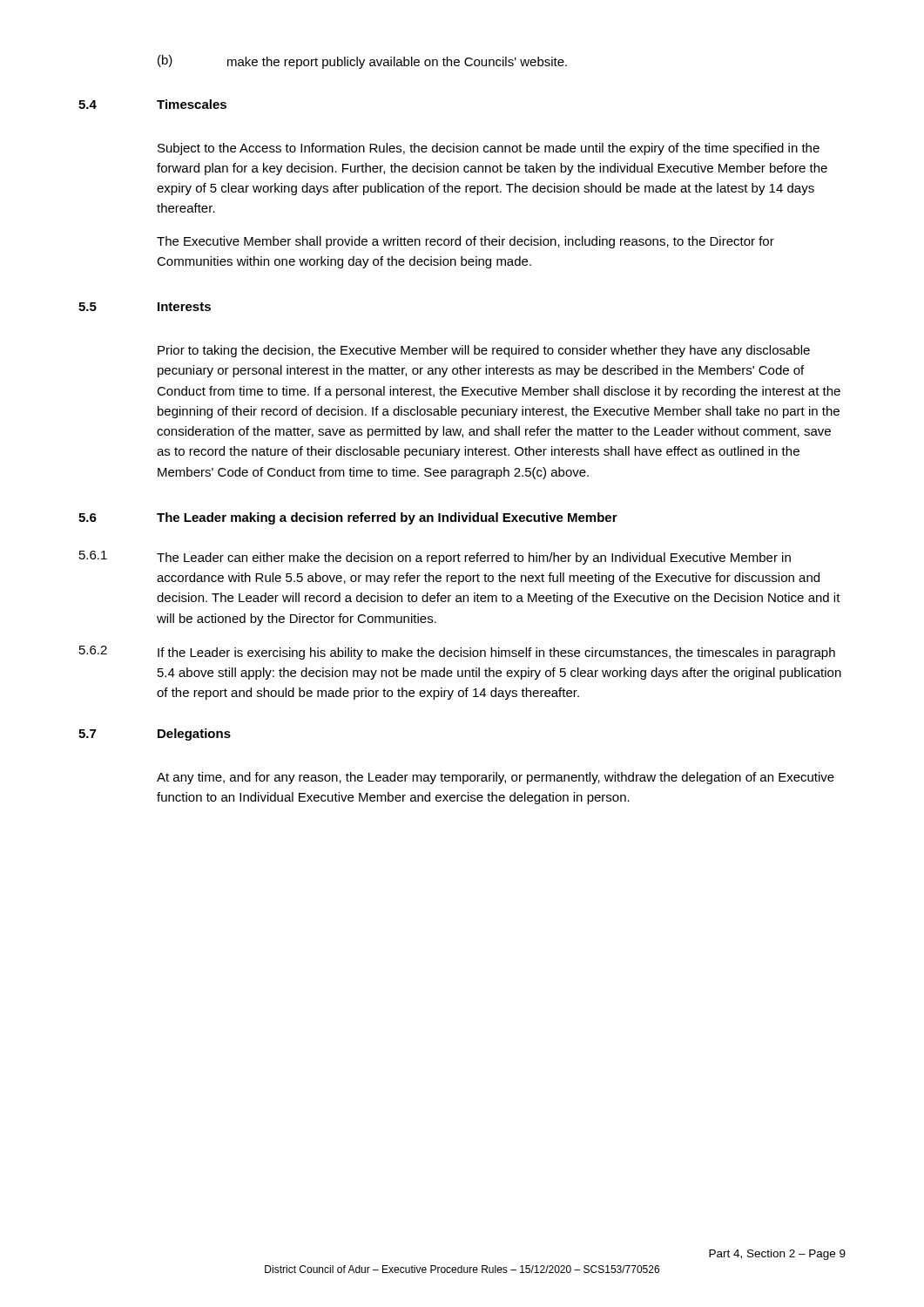Where is the passage that starts "Prior to taking the decision, the Executive"?

[x=499, y=411]
